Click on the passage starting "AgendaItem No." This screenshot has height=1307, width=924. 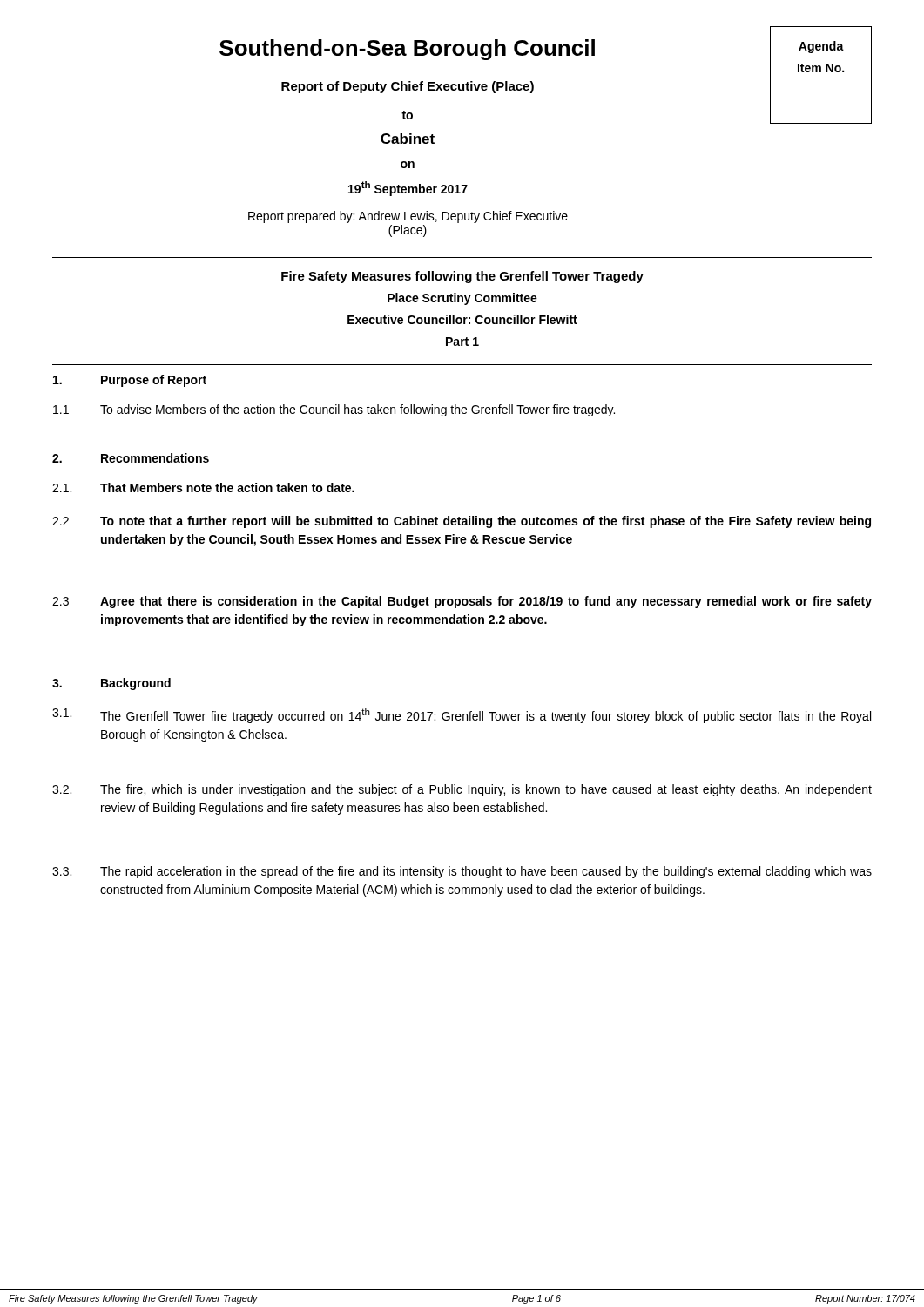(x=821, y=57)
